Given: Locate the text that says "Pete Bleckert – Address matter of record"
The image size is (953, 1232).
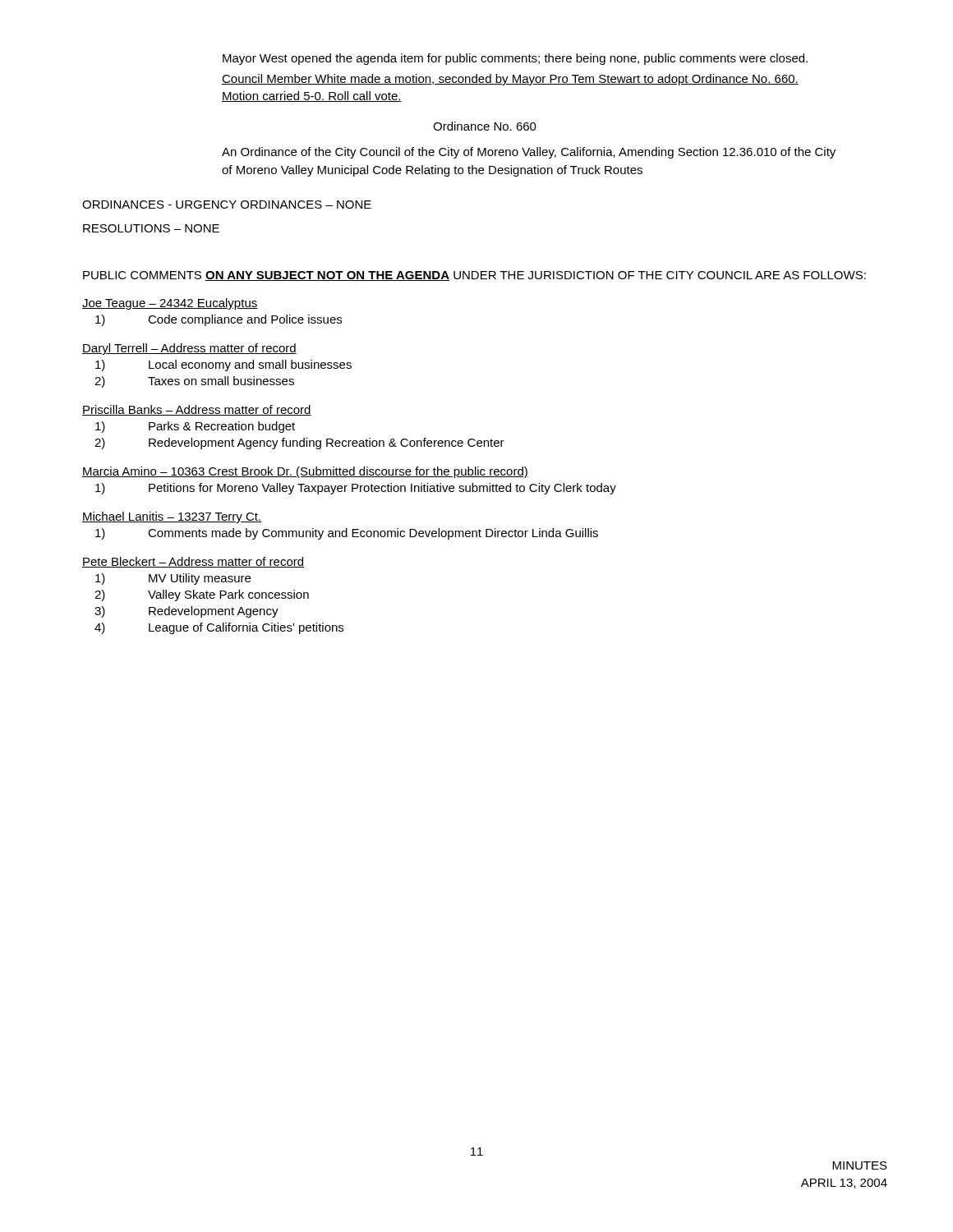Looking at the screenshot, I should tap(193, 561).
